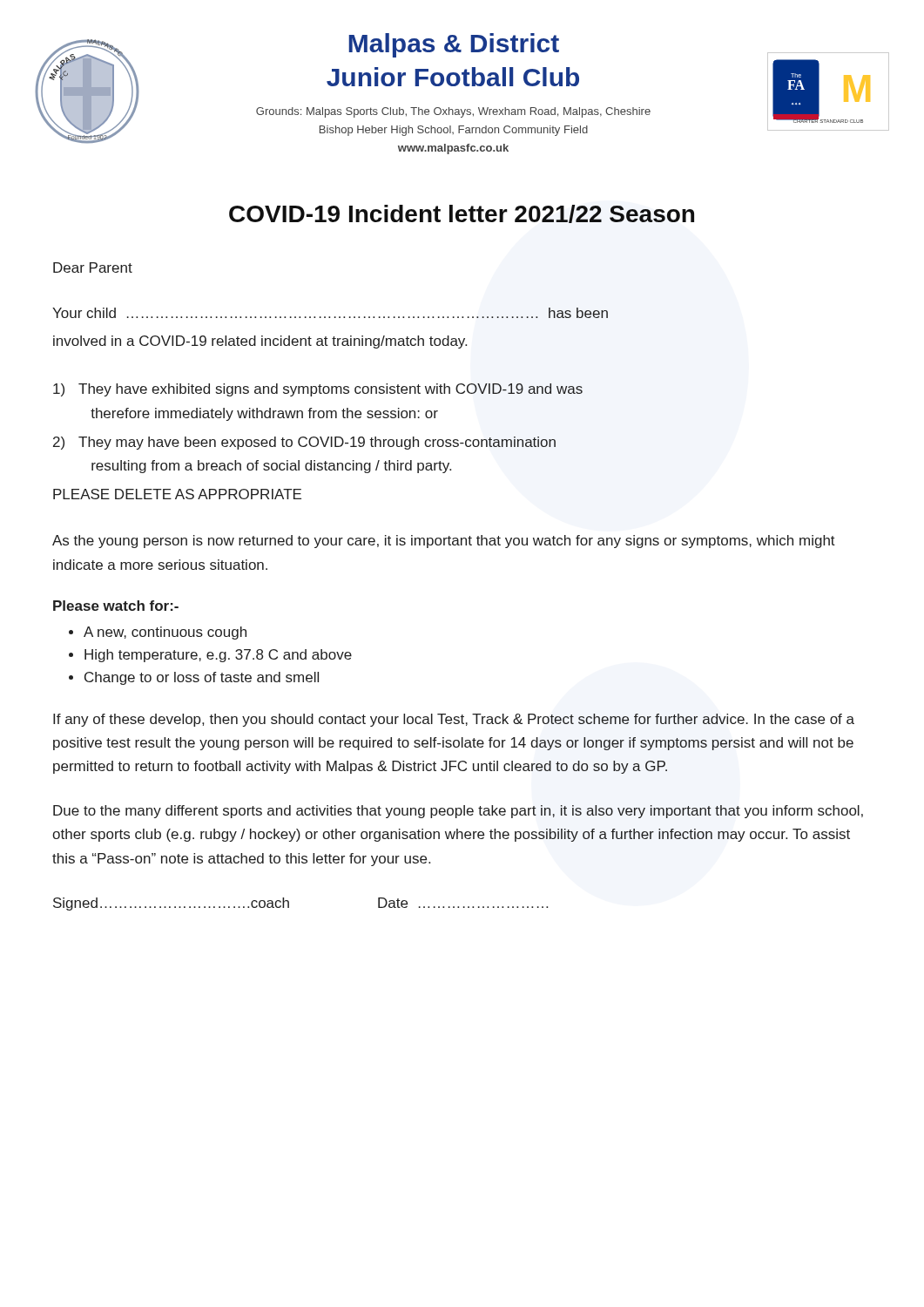Click where it says "COVID-19 Incident letter 2021/22 Season"

pyautogui.click(x=462, y=214)
